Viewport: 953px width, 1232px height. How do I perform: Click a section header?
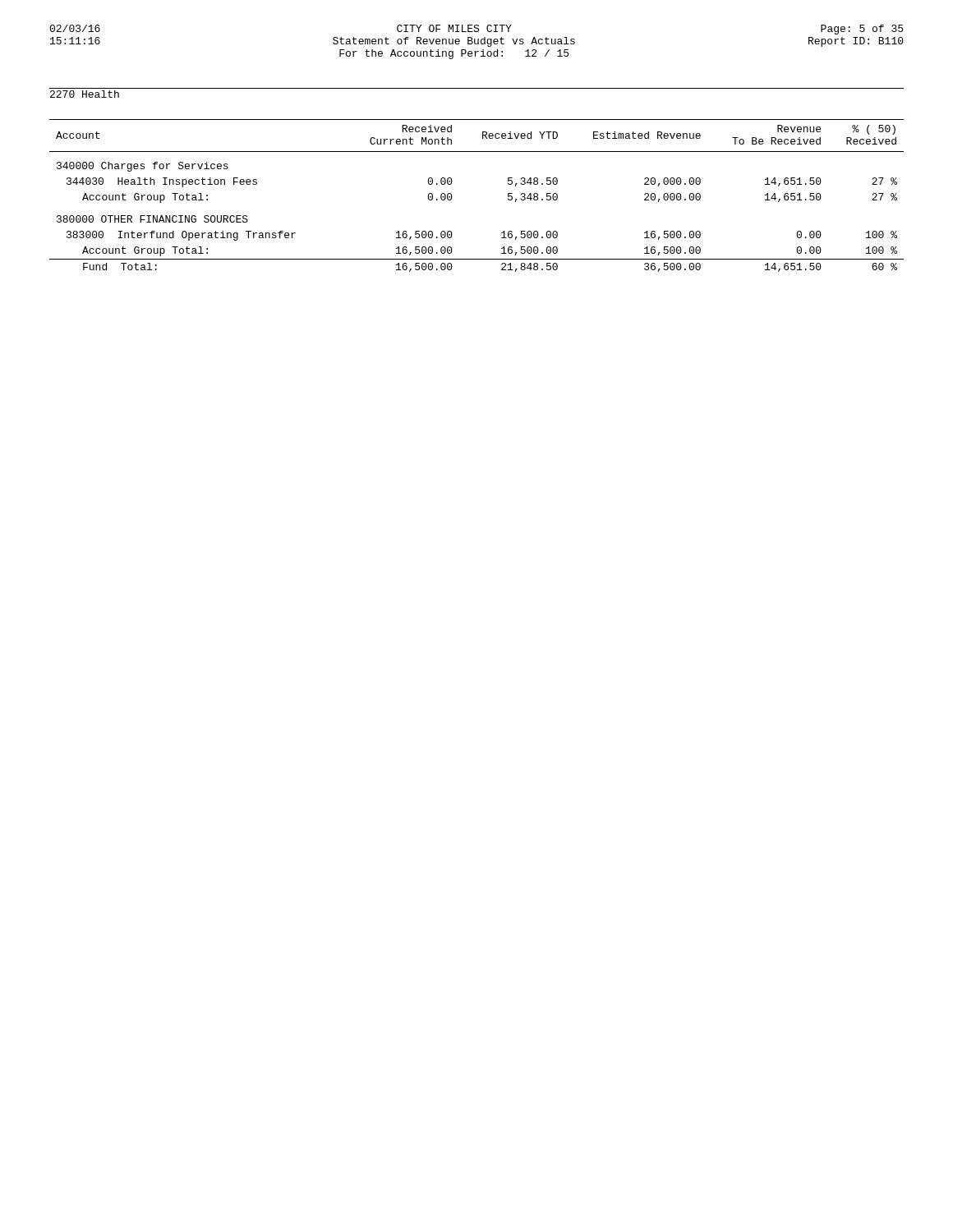tap(85, 95)
